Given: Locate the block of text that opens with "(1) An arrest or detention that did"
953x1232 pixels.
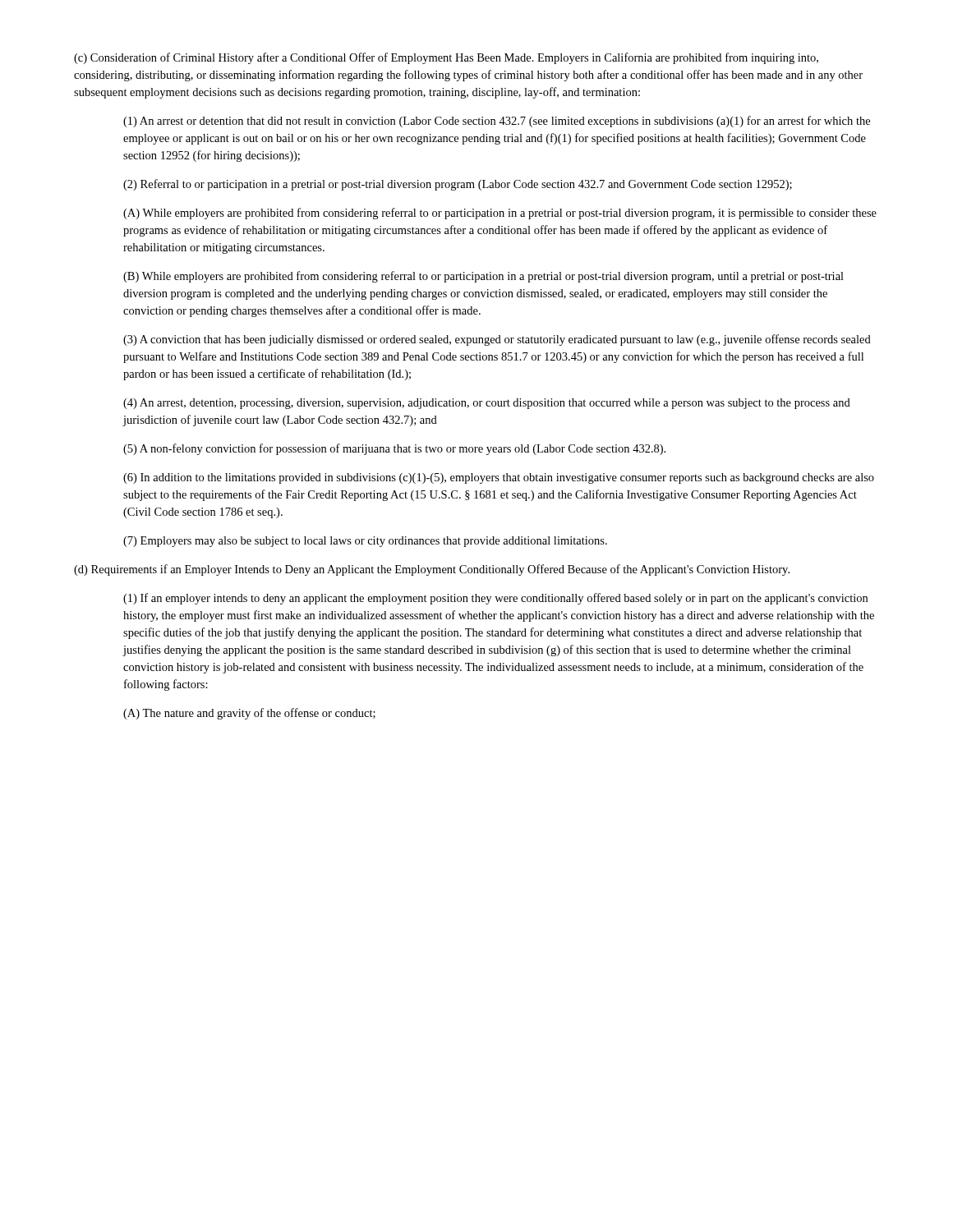Looking at the screenshot, I should click(x=497, y=138).
